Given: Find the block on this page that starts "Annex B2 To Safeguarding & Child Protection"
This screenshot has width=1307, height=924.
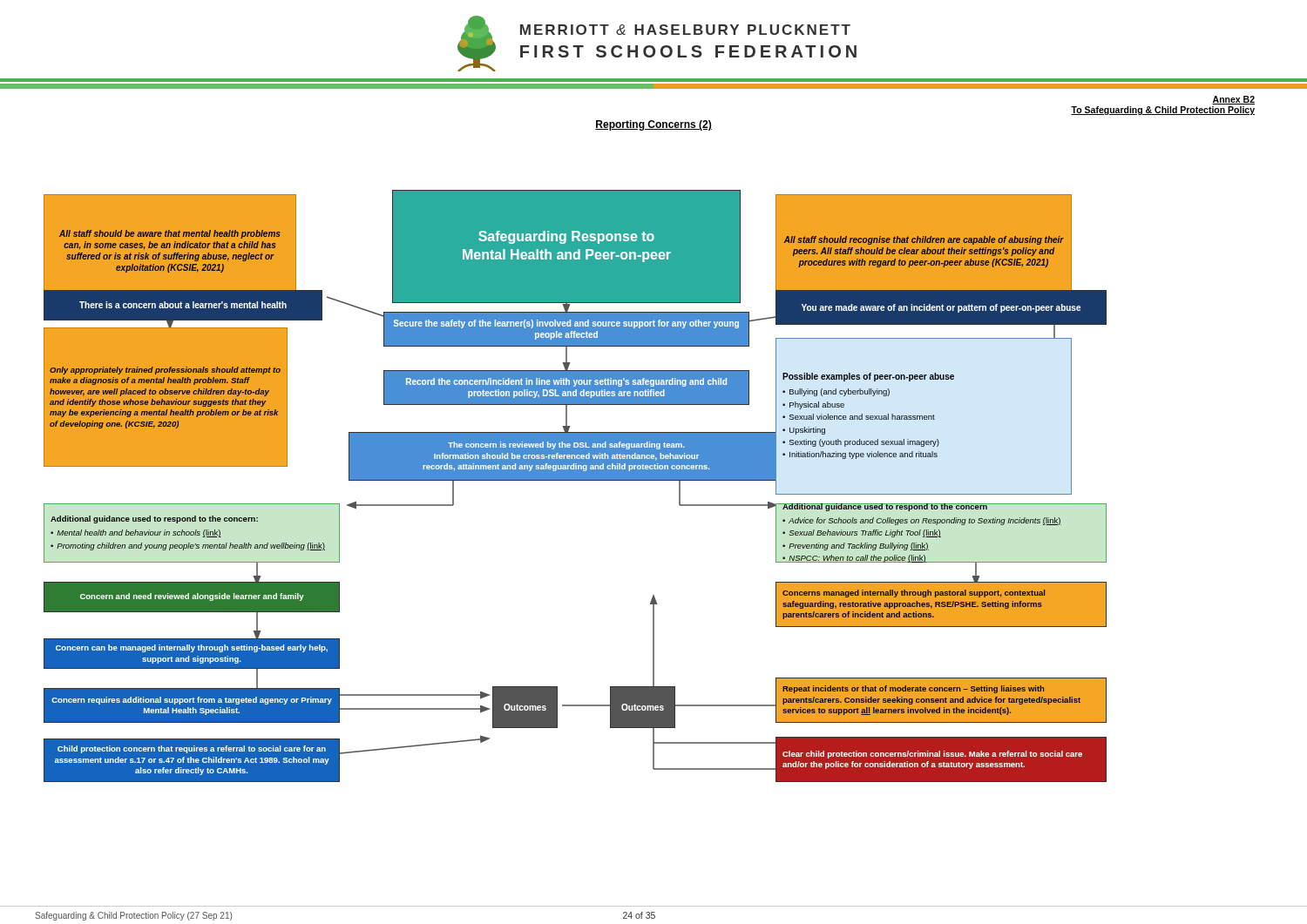Looking at the screenshot, I should [1163, 105].
